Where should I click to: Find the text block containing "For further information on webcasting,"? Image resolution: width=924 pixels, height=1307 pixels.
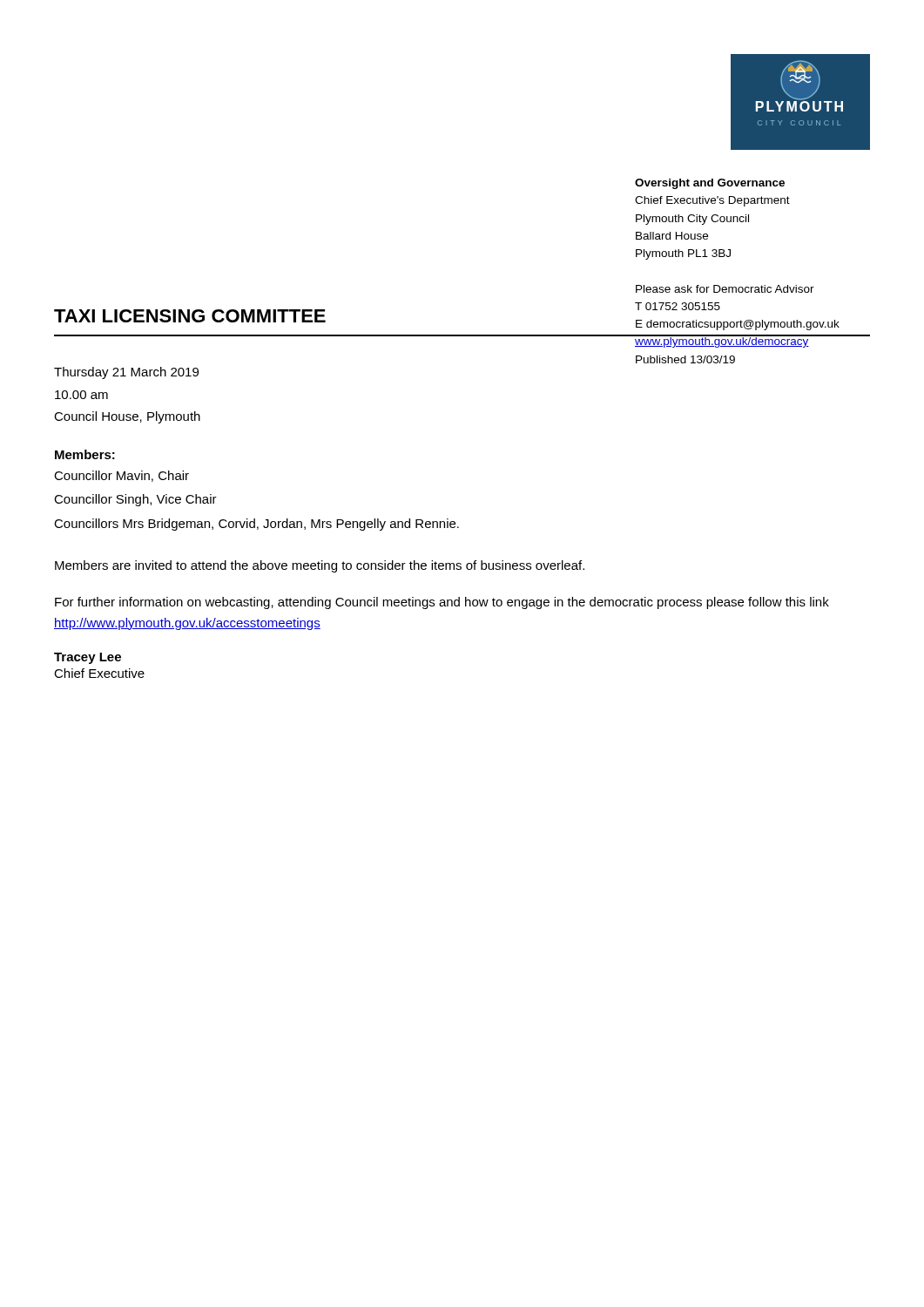tap(441, 612)
